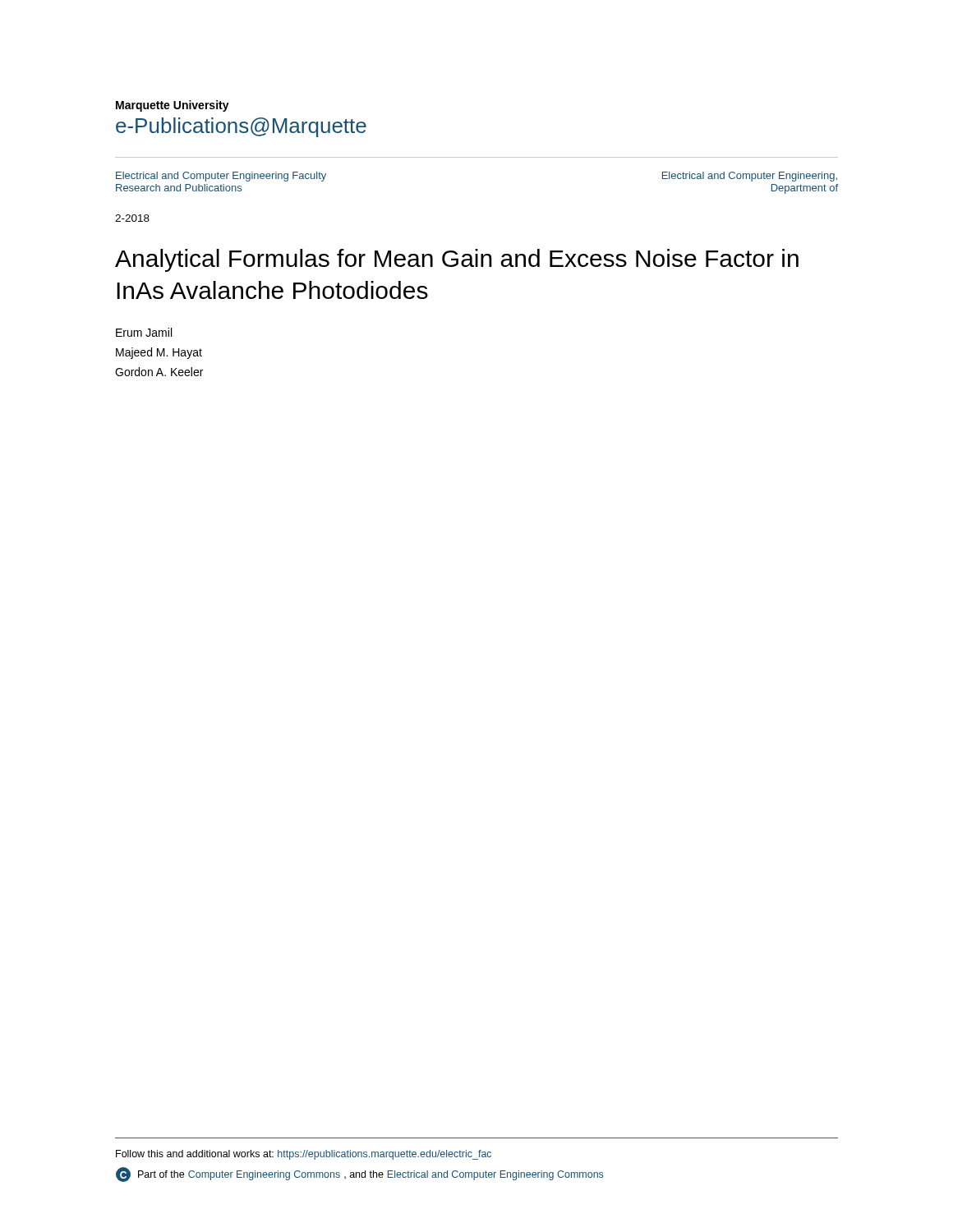
Task: Locate the block starting "Gordon A. Keeler"
Action: point(159,372)
